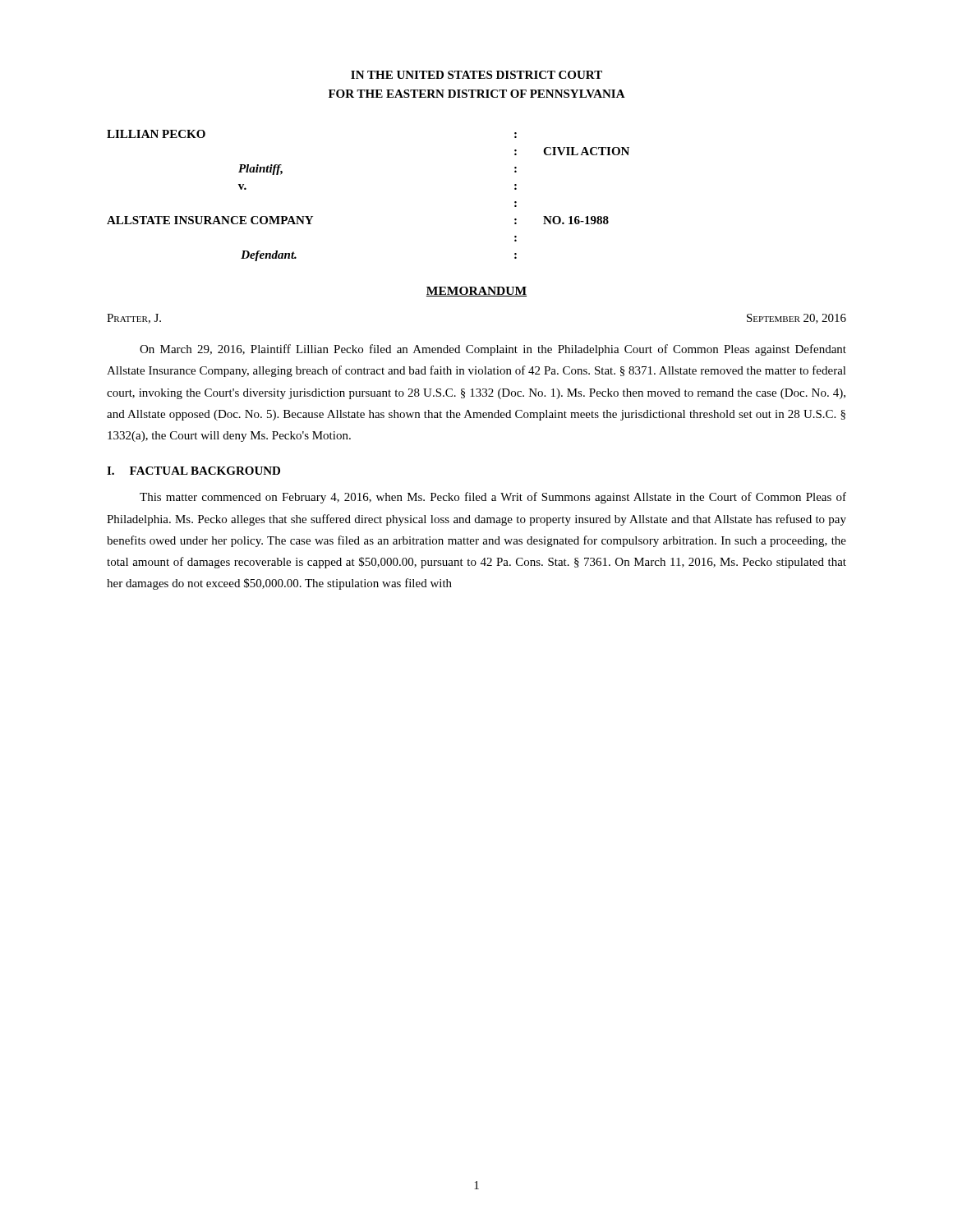Find the element starting "IN THE UNITED"

point(476,84)
